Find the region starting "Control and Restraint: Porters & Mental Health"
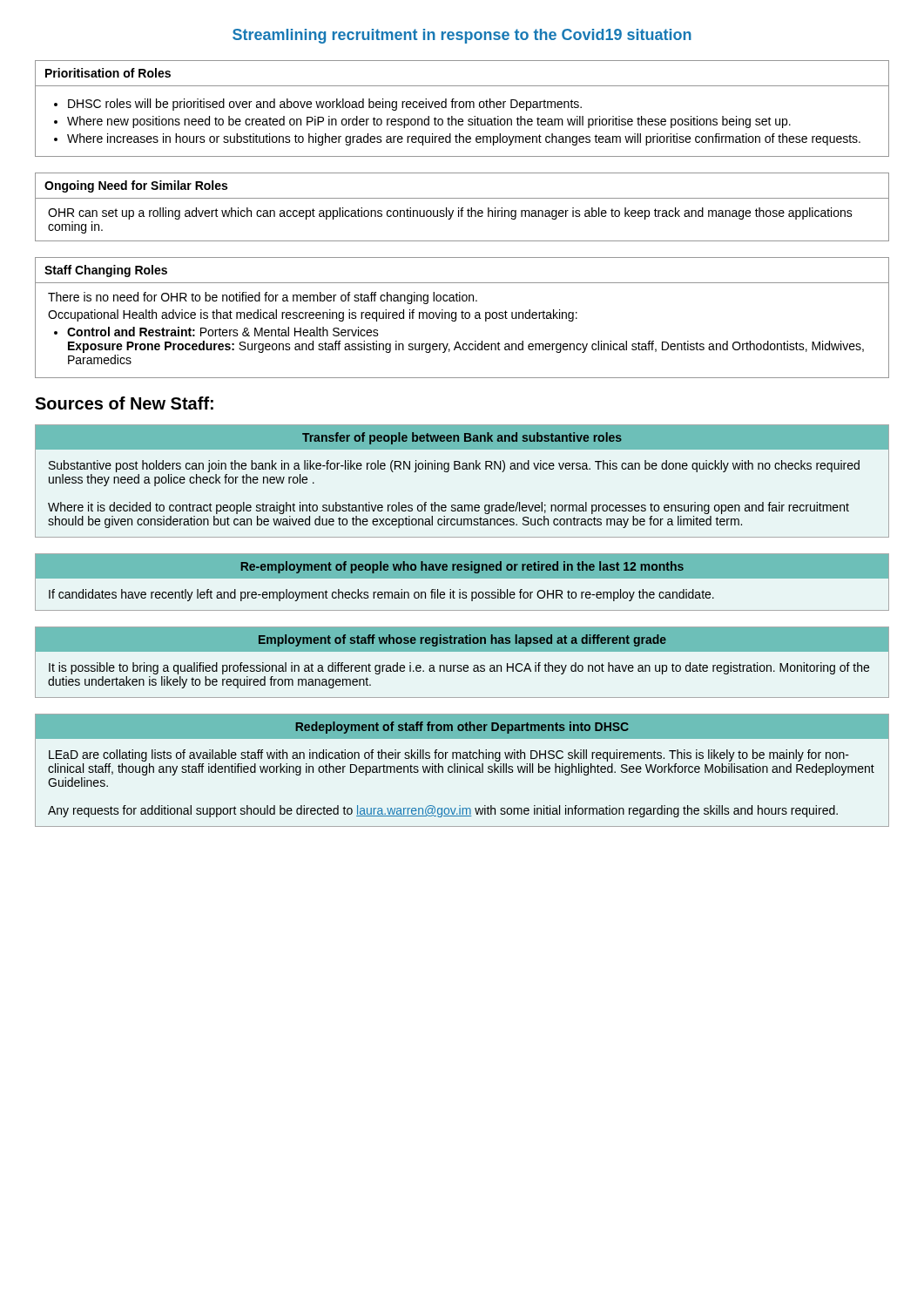This screenshot has width=924, height=1307. tap(466, 346)
